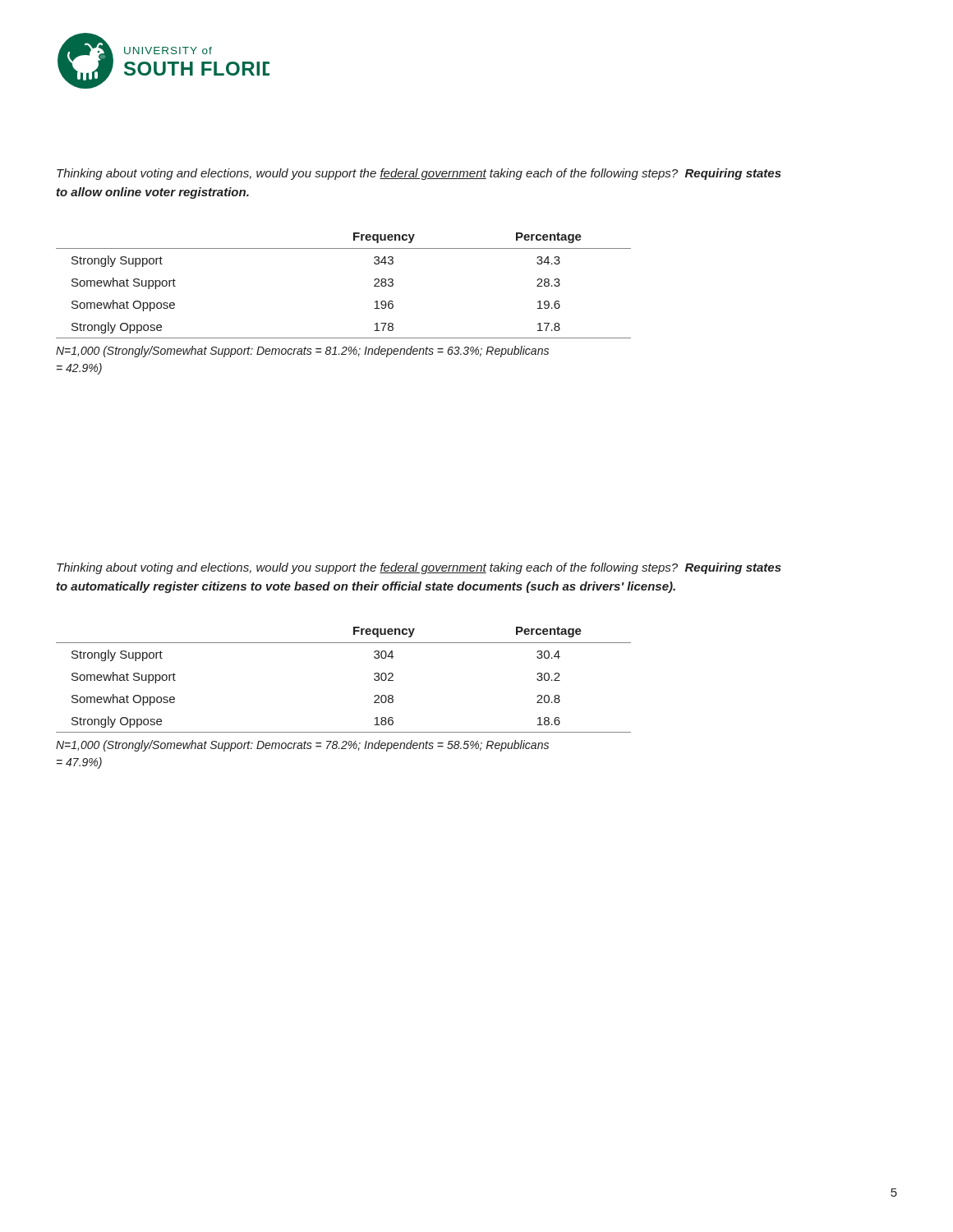The height and width of the screenshot is (1232, 953).
Task: Navigate to the text block starting "N=1,000 (Strongly/Somewhat Support: Democrats = 81.2%; Independents"
Action: click(302, 359)
